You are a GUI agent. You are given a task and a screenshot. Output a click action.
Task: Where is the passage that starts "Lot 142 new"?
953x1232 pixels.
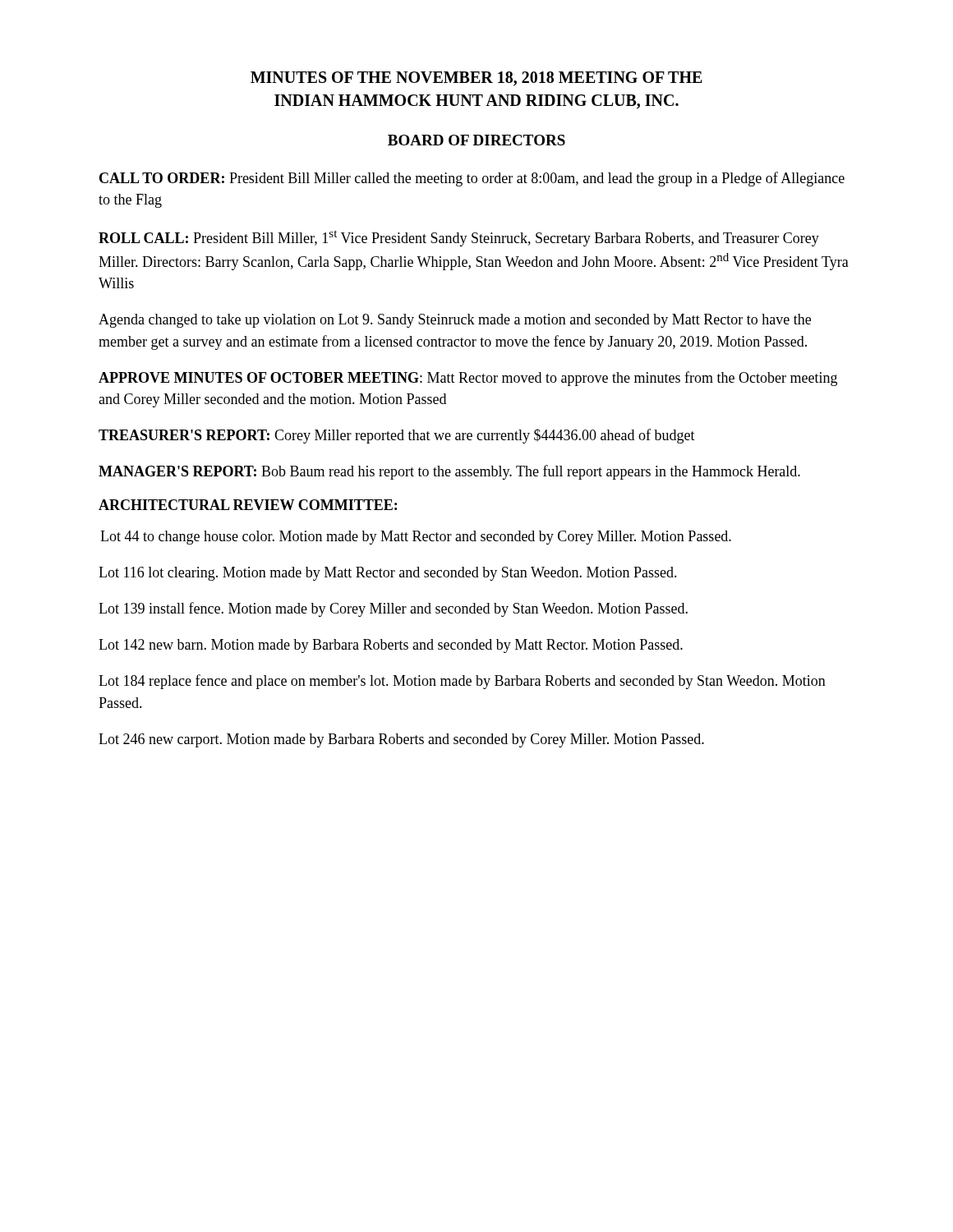coord(391,645)
